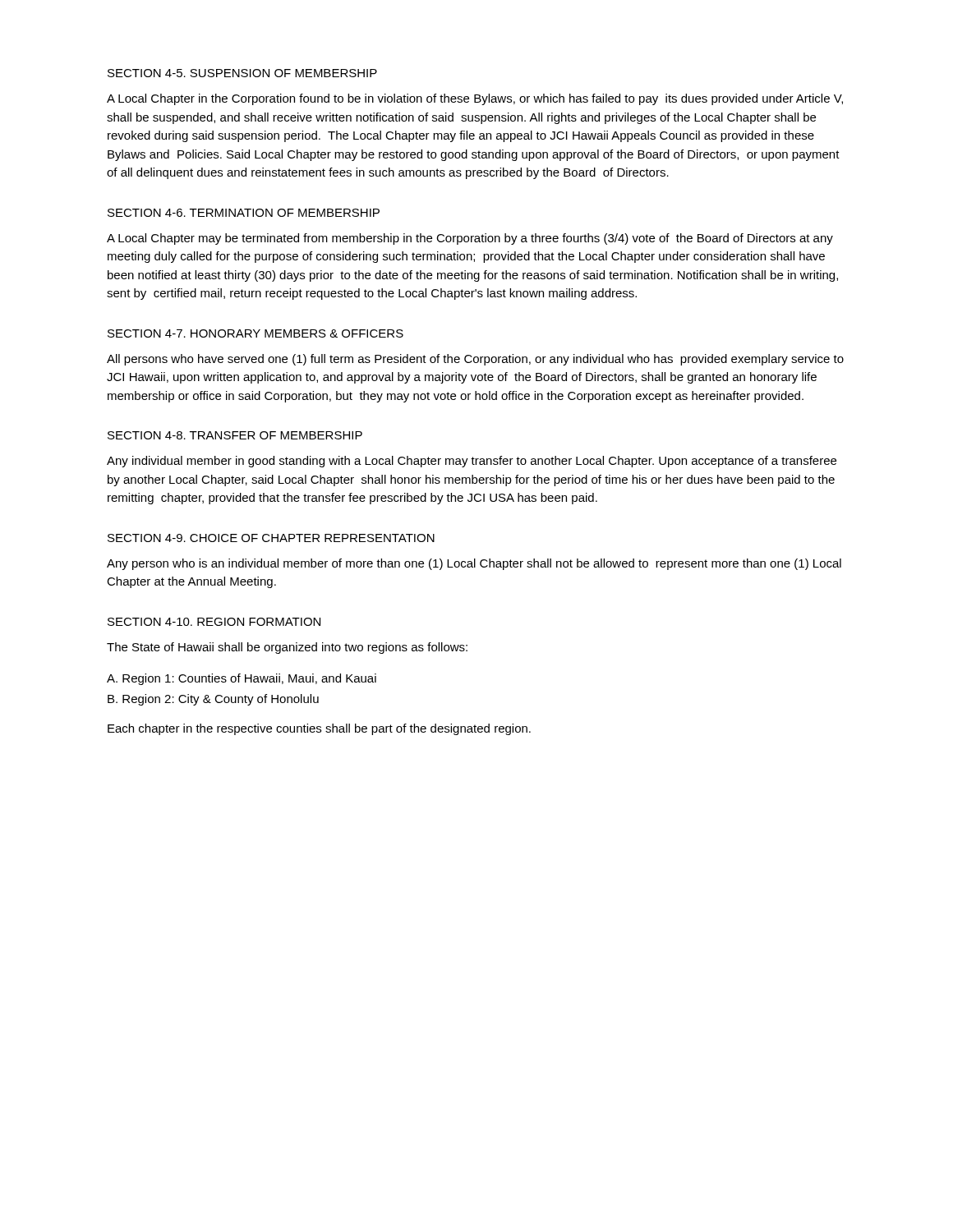Click on the text block starting "SECTION 4-8. TRANSFER"
Image resolution: width=953 pixels, height=1232 pixels.
[235, 435]
